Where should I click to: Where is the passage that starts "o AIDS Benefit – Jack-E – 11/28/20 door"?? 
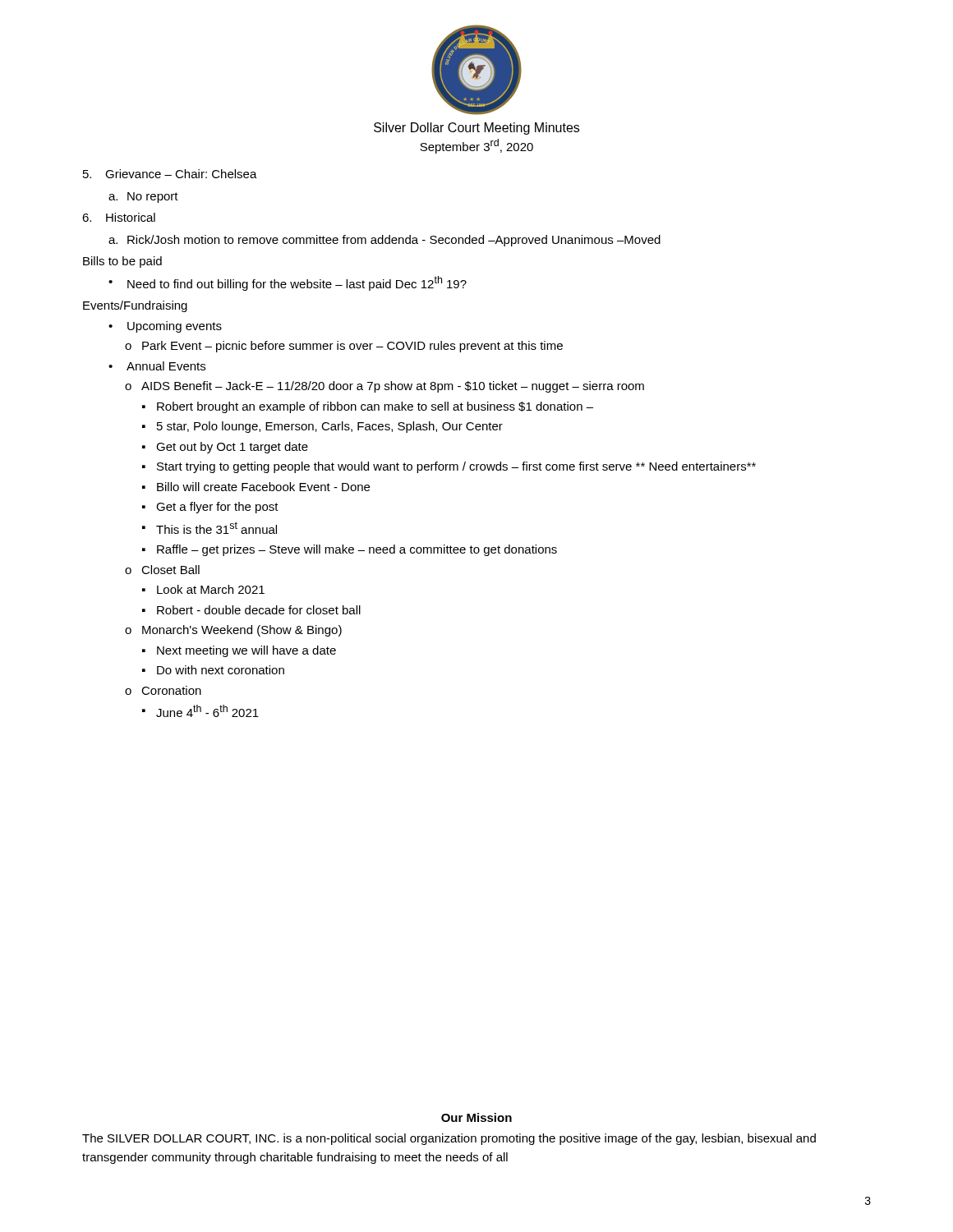(x=498, y=386)
